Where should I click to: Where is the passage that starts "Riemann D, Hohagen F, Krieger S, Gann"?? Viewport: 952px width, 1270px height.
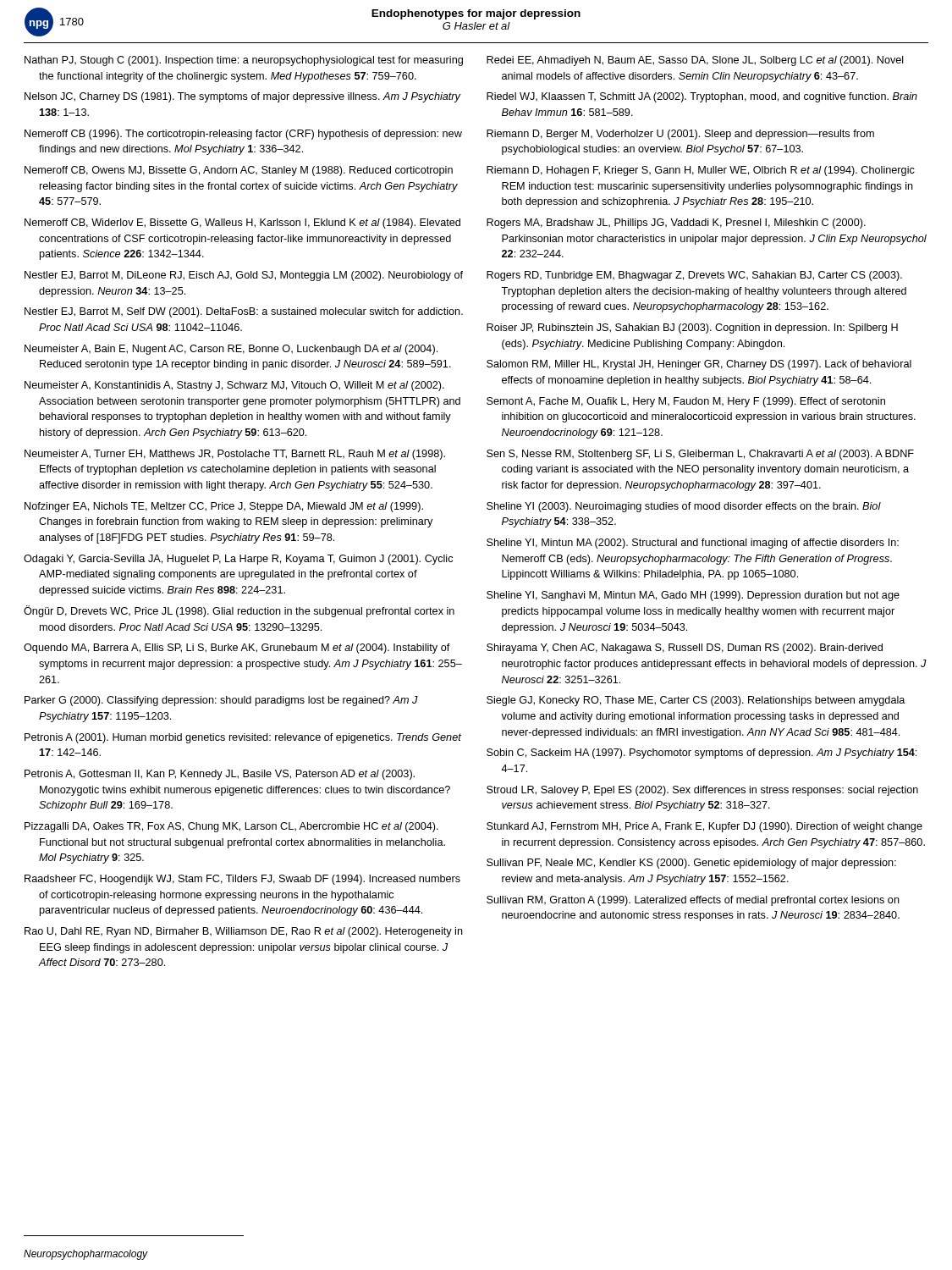(x=700, y=186)
